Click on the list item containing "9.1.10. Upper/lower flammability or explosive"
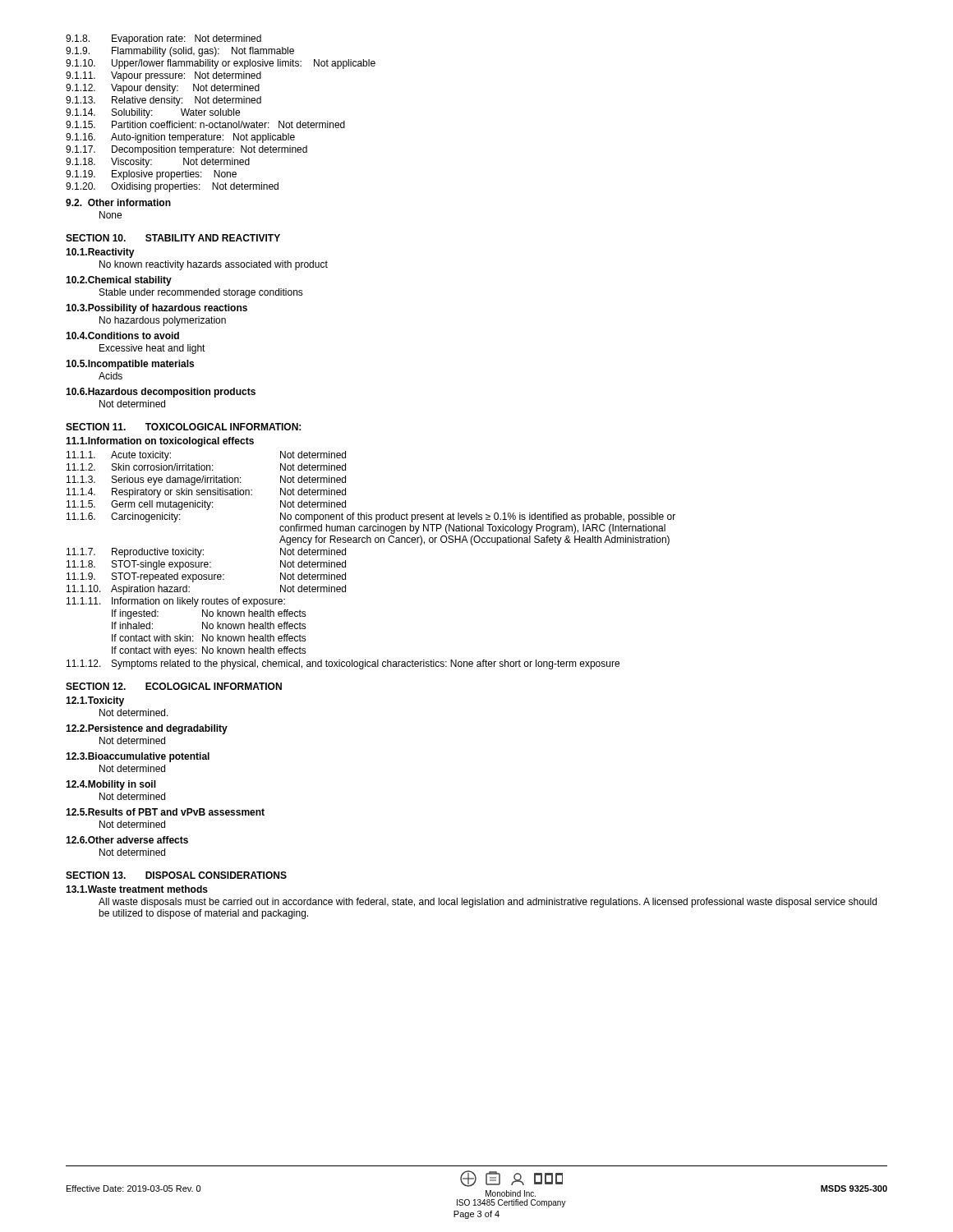The image size is (953, 1232). point(221,64)
